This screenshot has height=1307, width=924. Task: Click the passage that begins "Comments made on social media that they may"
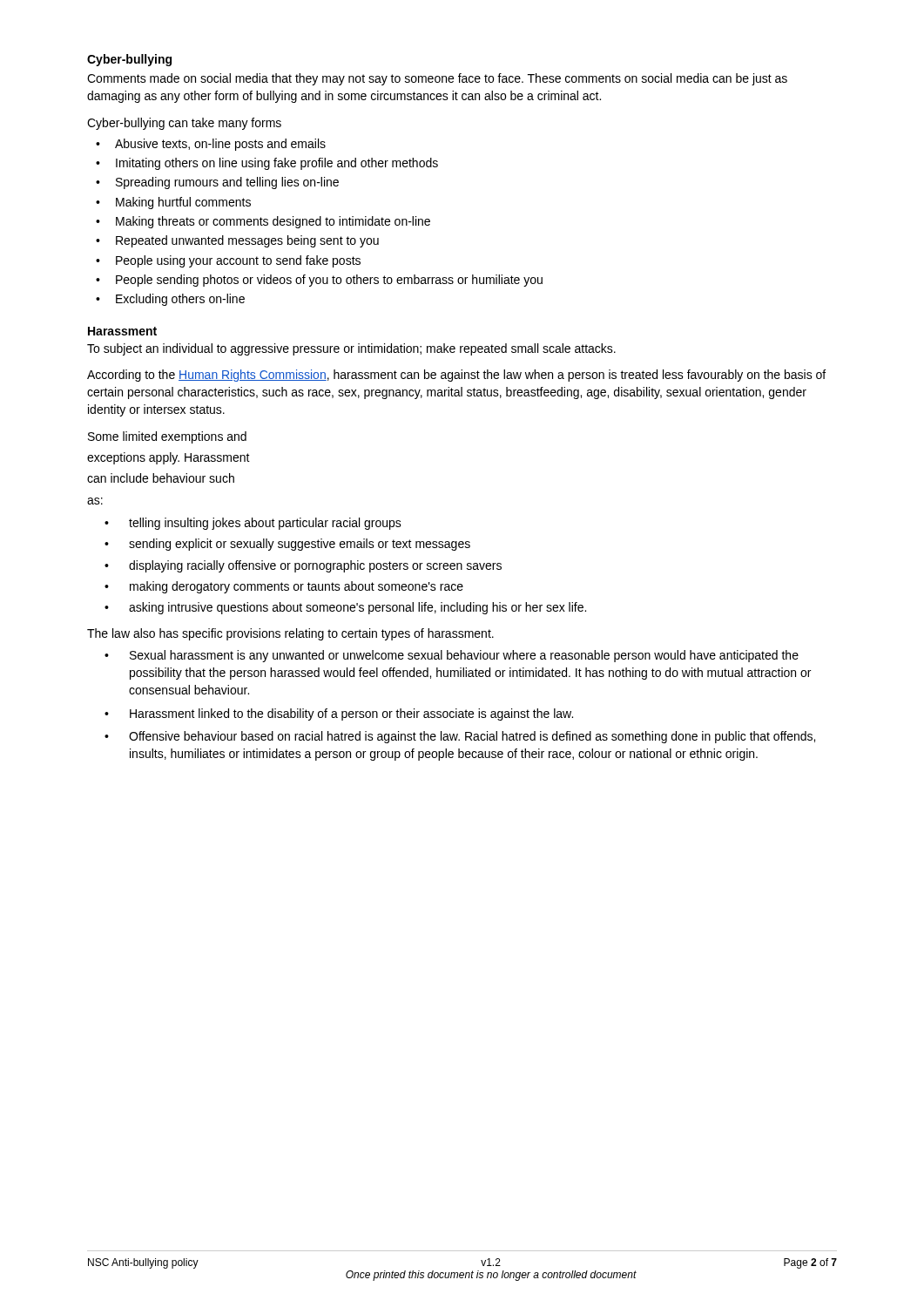(437, 87)
